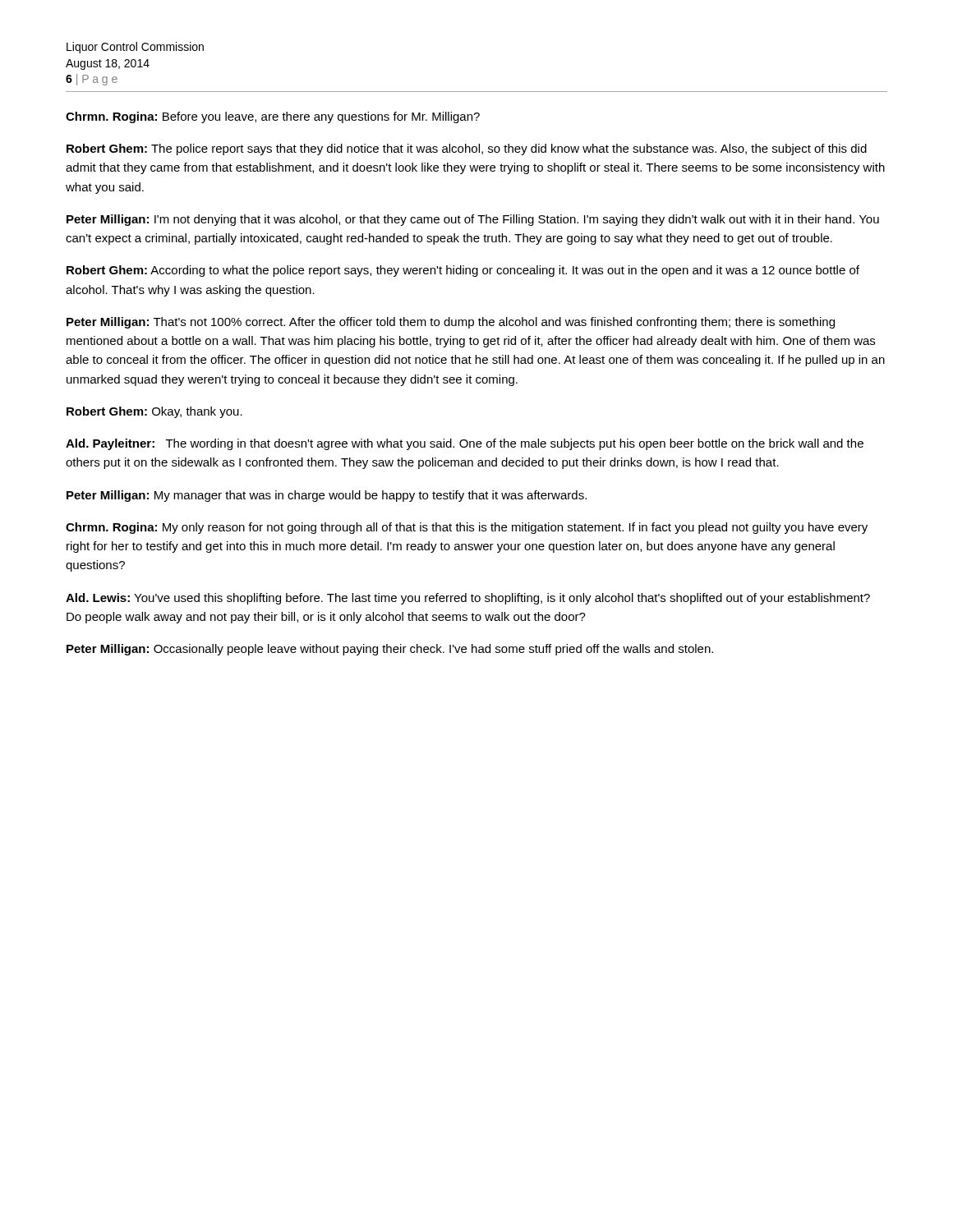
Task: Point to the block starting "Robert Ghem: Okay, thank you."
Action: (154, 411)
